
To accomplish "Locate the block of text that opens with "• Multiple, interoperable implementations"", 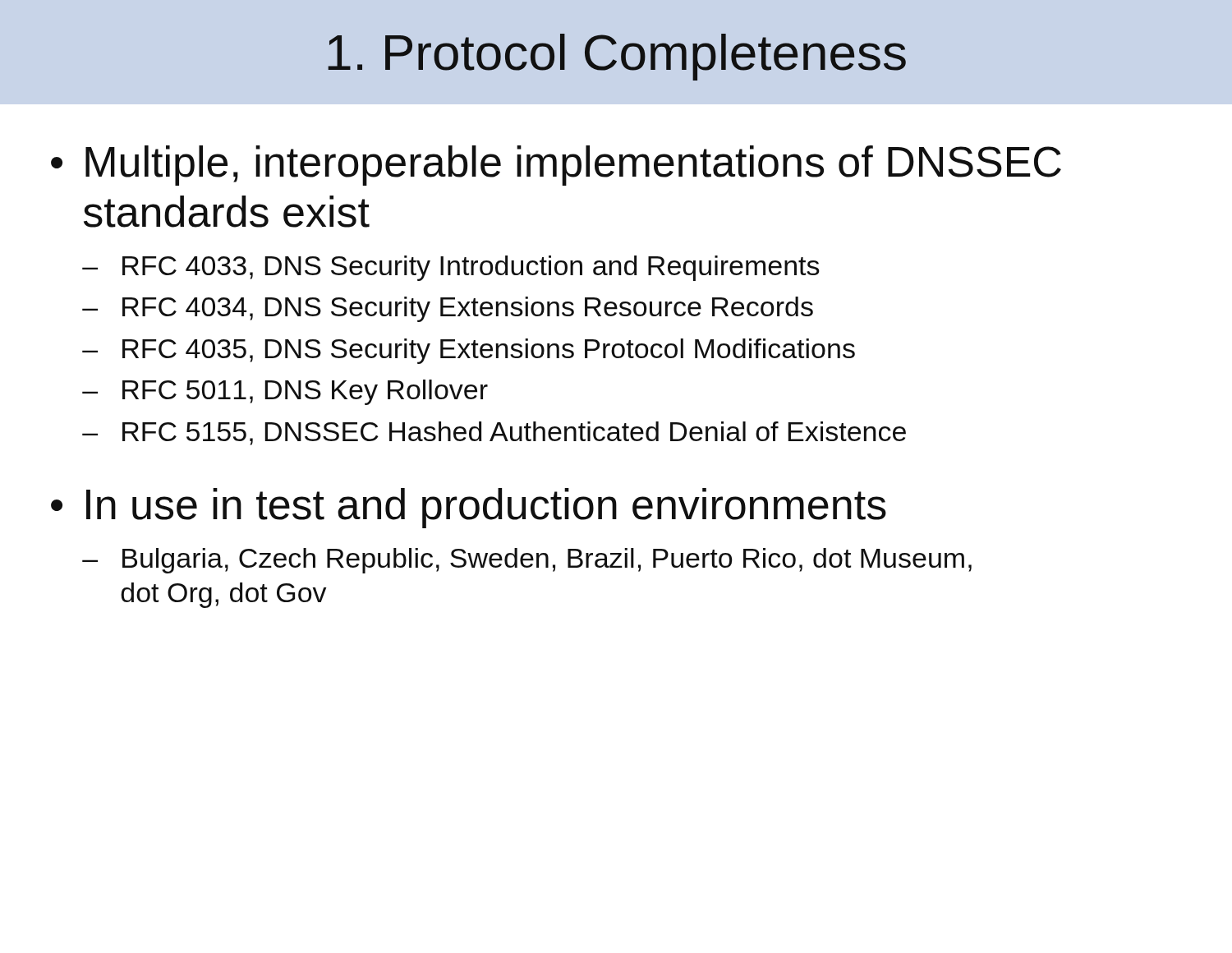I will pyautogui.click(x=616, y=296).
